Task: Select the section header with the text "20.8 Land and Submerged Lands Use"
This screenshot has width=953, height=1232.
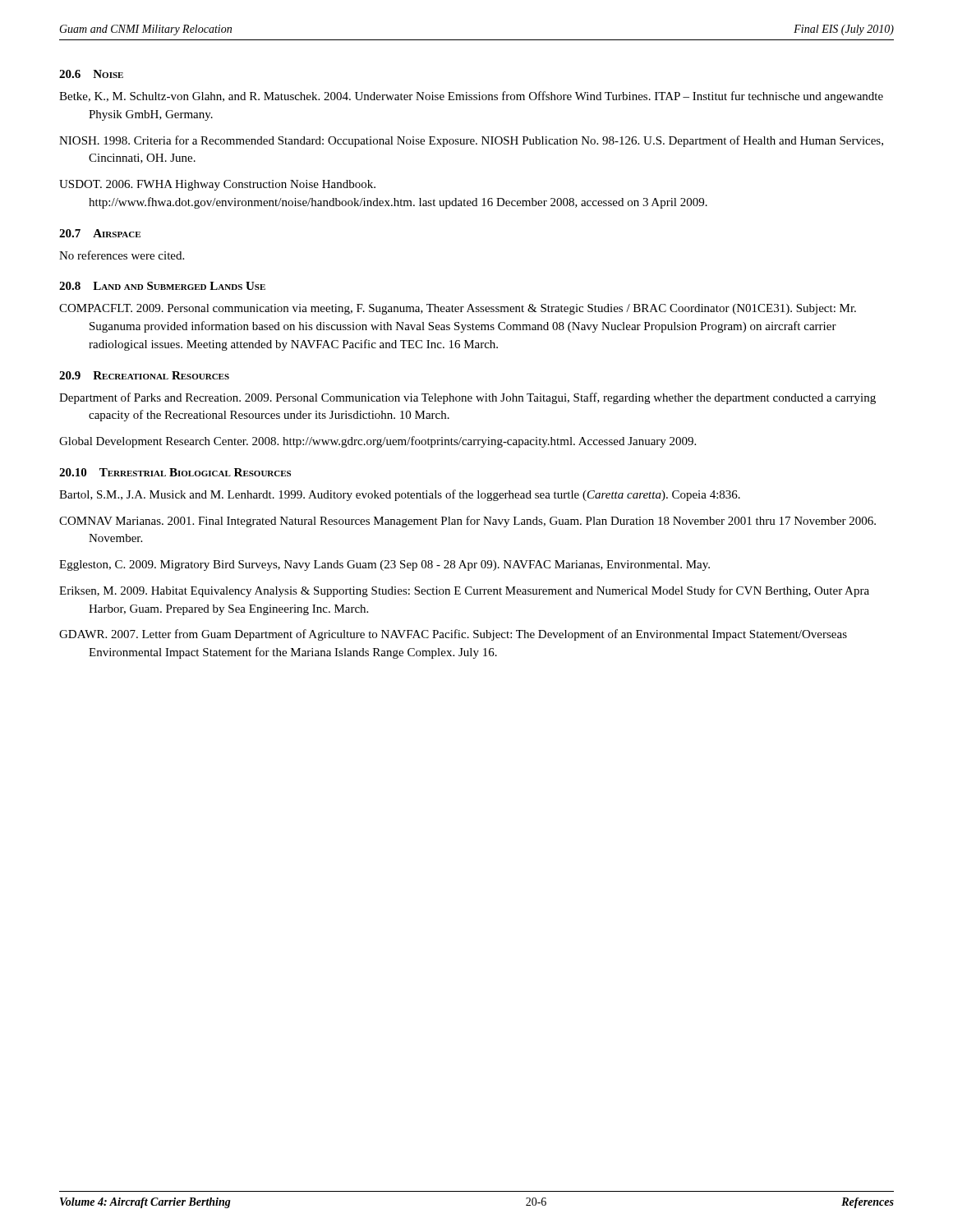Action: click(x=162, y=286)
